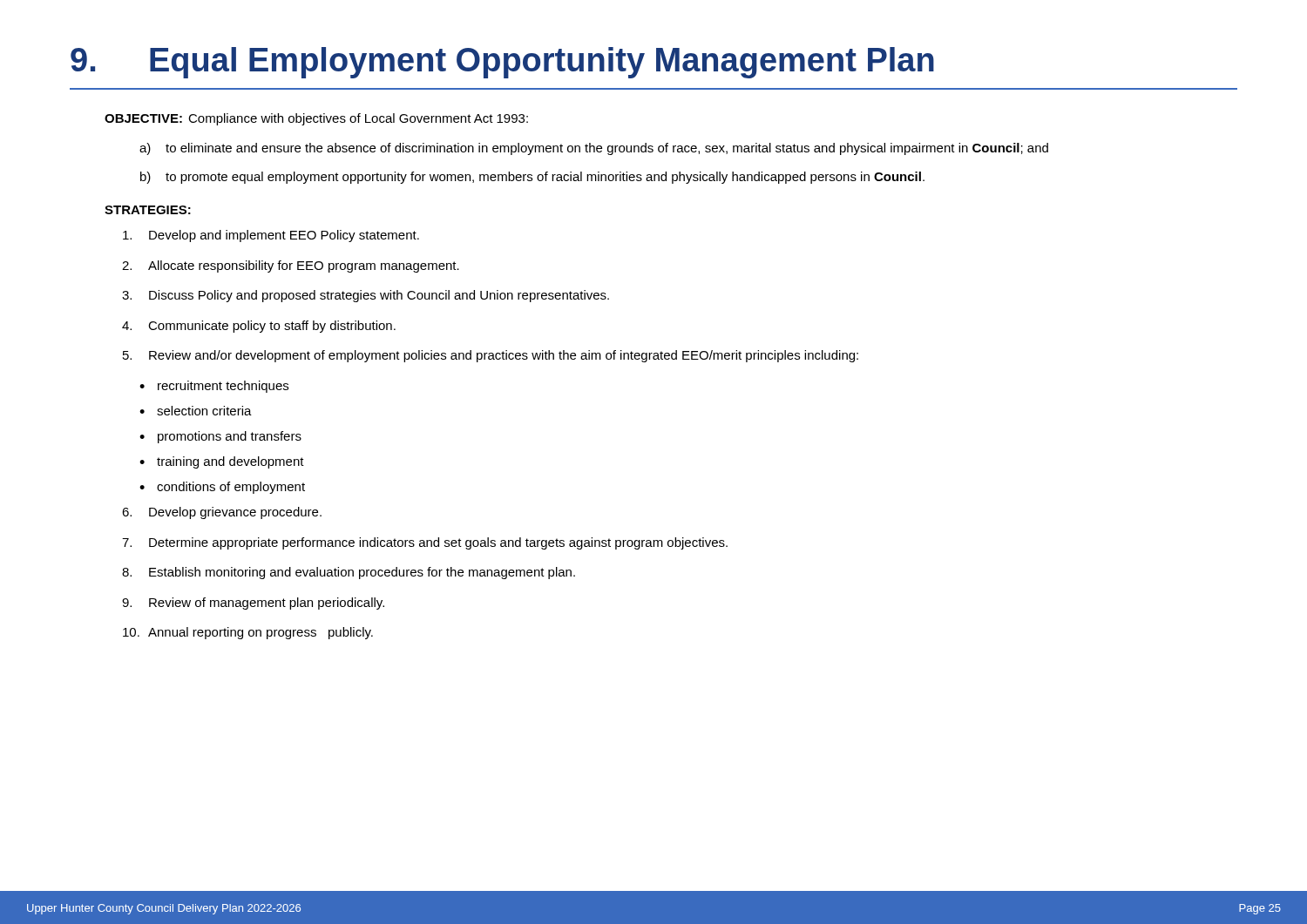
Task: Find the text block starting "OBJECTIVE:Compliance with objectives of Local Government Act"
Action: (317, 118)
